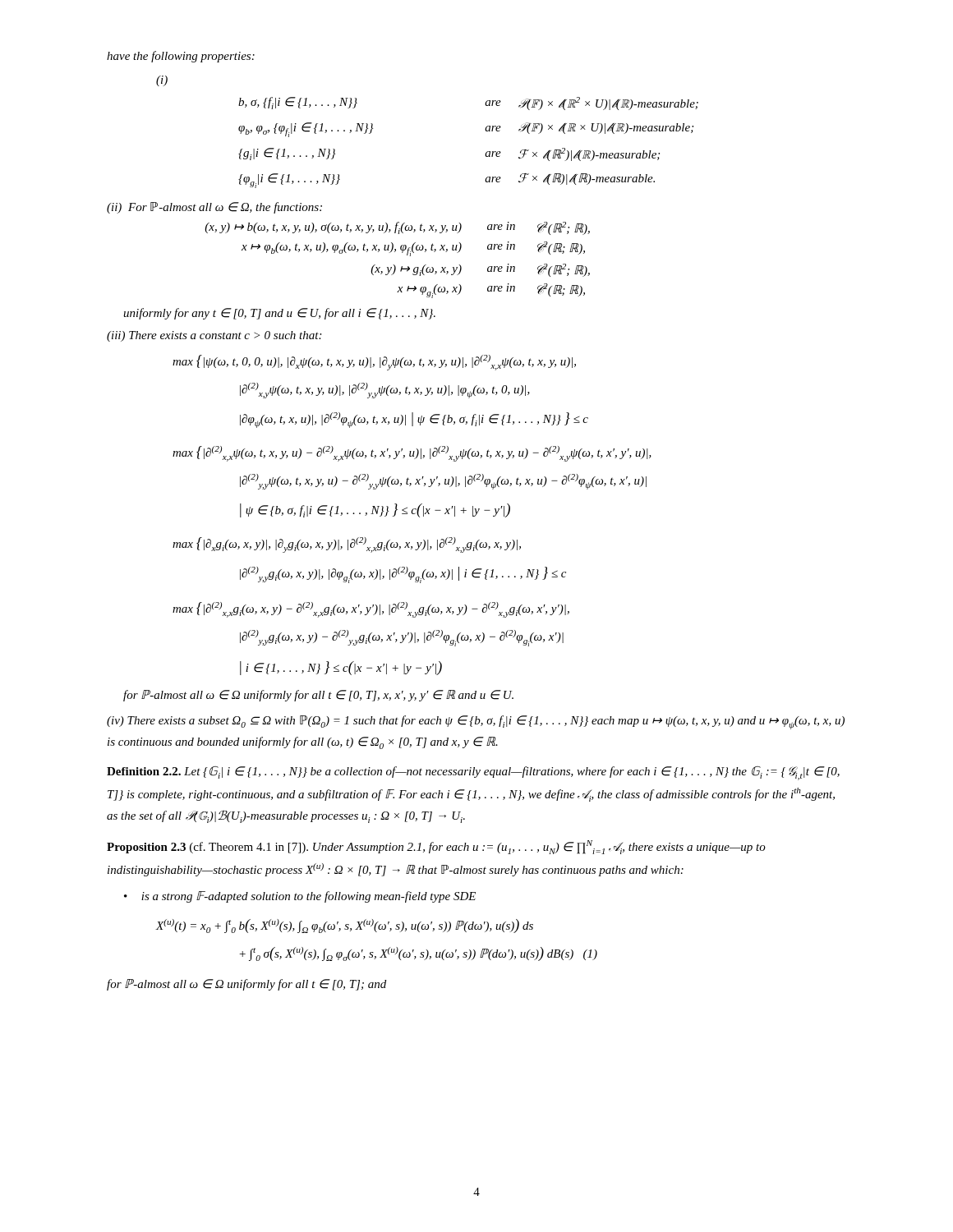Navigate to the block starting "max {|∂(2)x,xgi(ω, x, y)"
This screenshot has width=953, height=1232.
click(x=509, y=637)
